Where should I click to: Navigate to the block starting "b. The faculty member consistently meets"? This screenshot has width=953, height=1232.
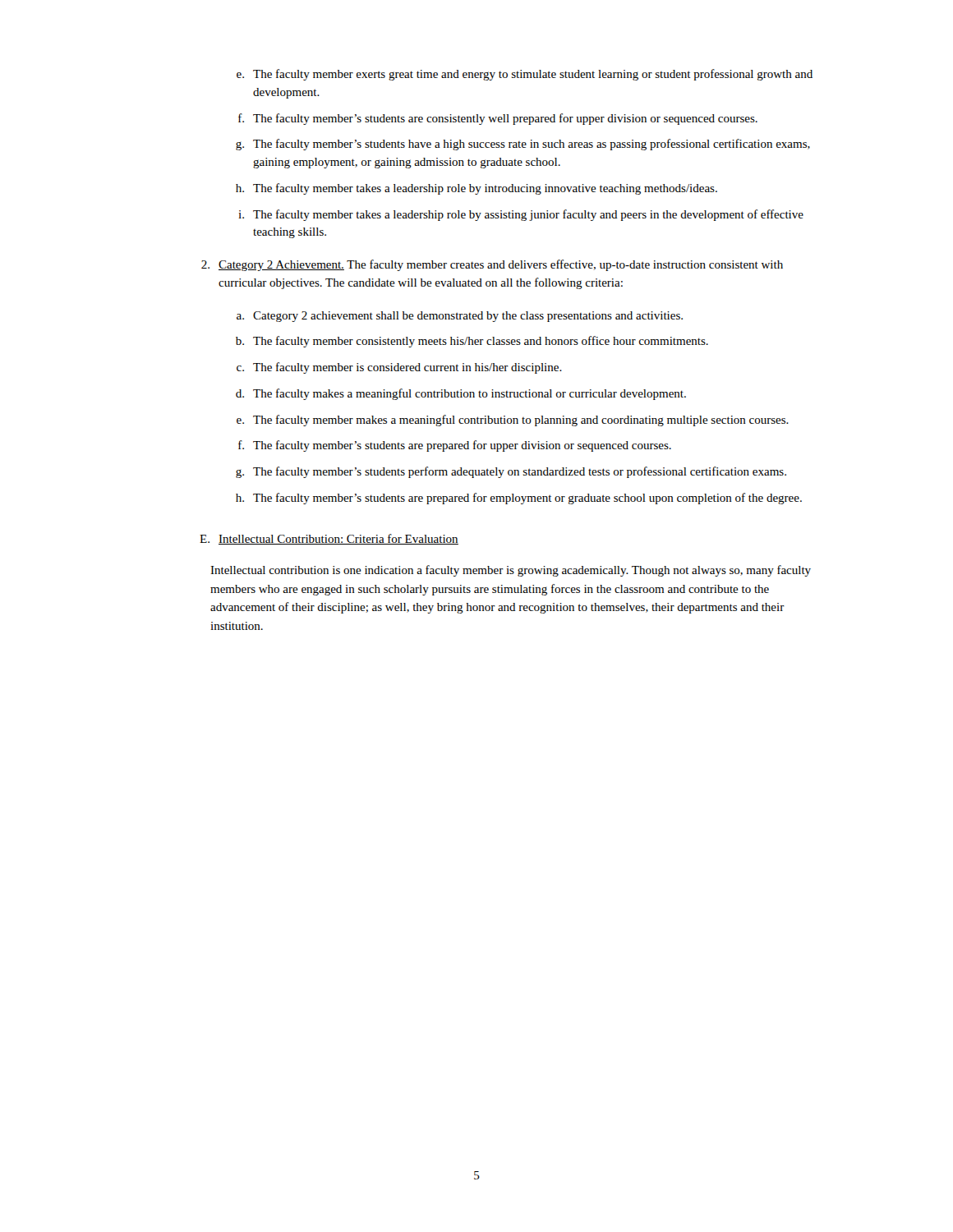click(518, 342)
